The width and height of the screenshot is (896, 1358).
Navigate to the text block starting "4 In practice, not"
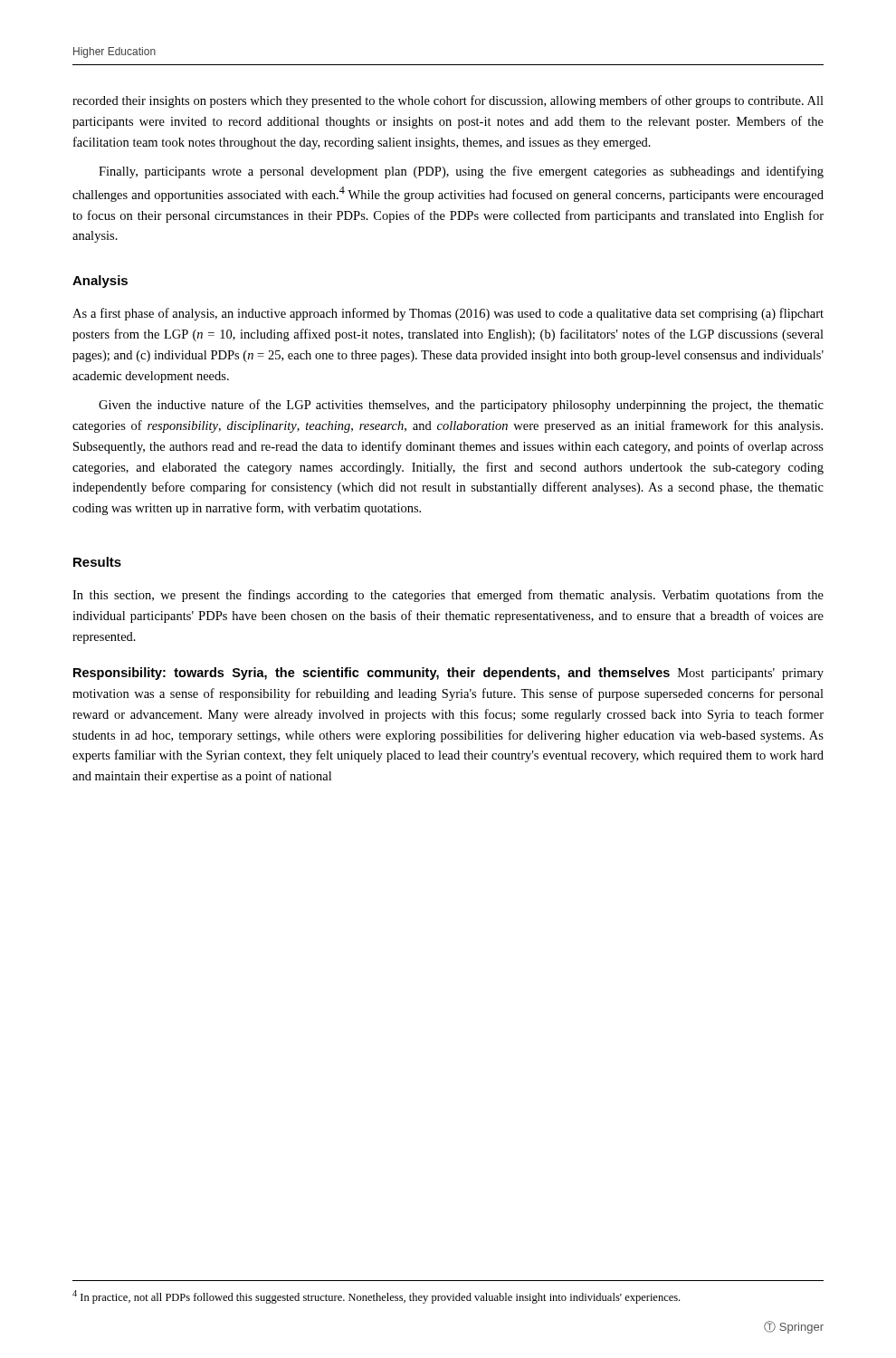pyautogui.click(x=377, y=1296)
